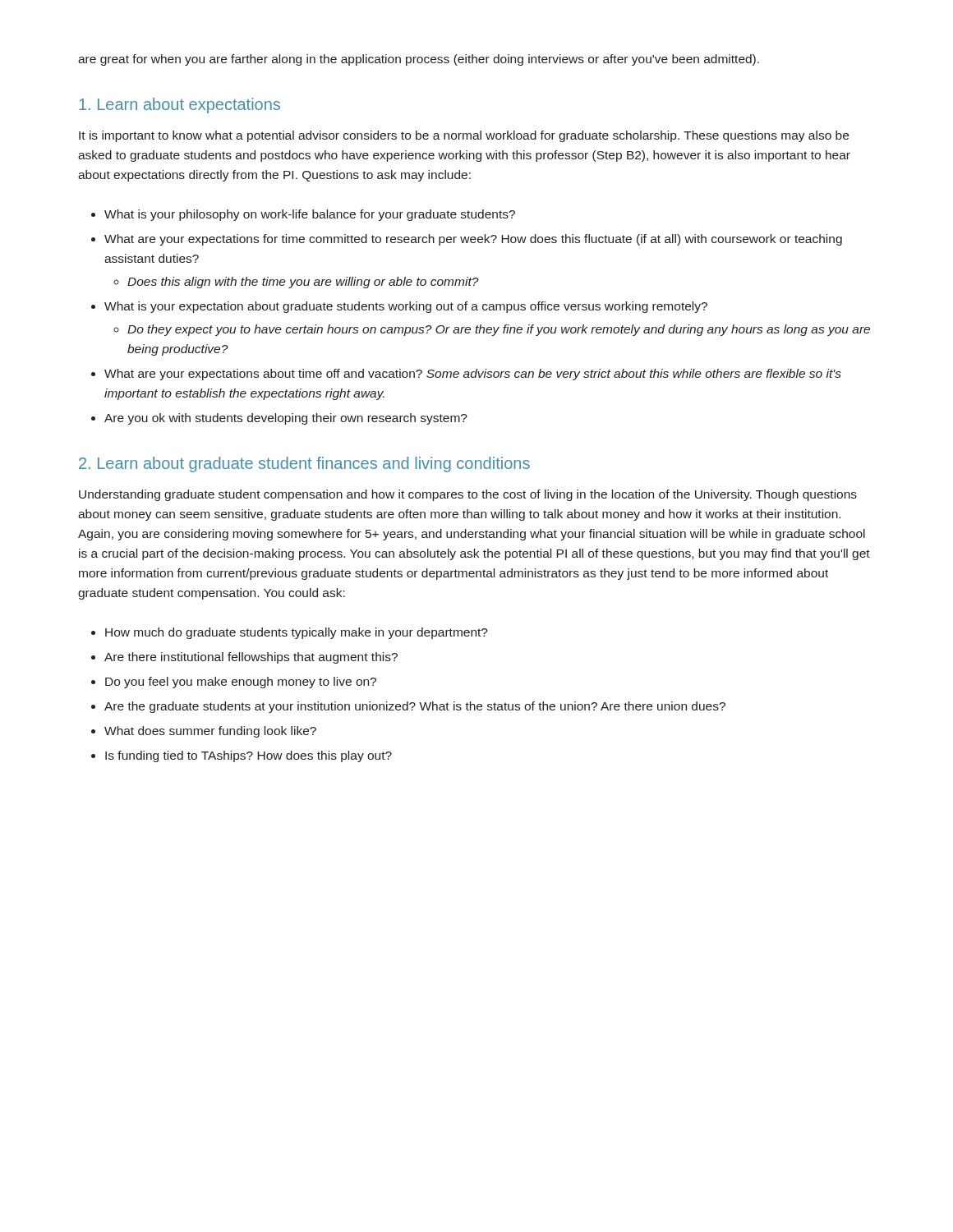Locate the block of text that opens with "Do you feel you make enough money"
The height and width of the screenshot is (1232, 953).
(241, 682)
